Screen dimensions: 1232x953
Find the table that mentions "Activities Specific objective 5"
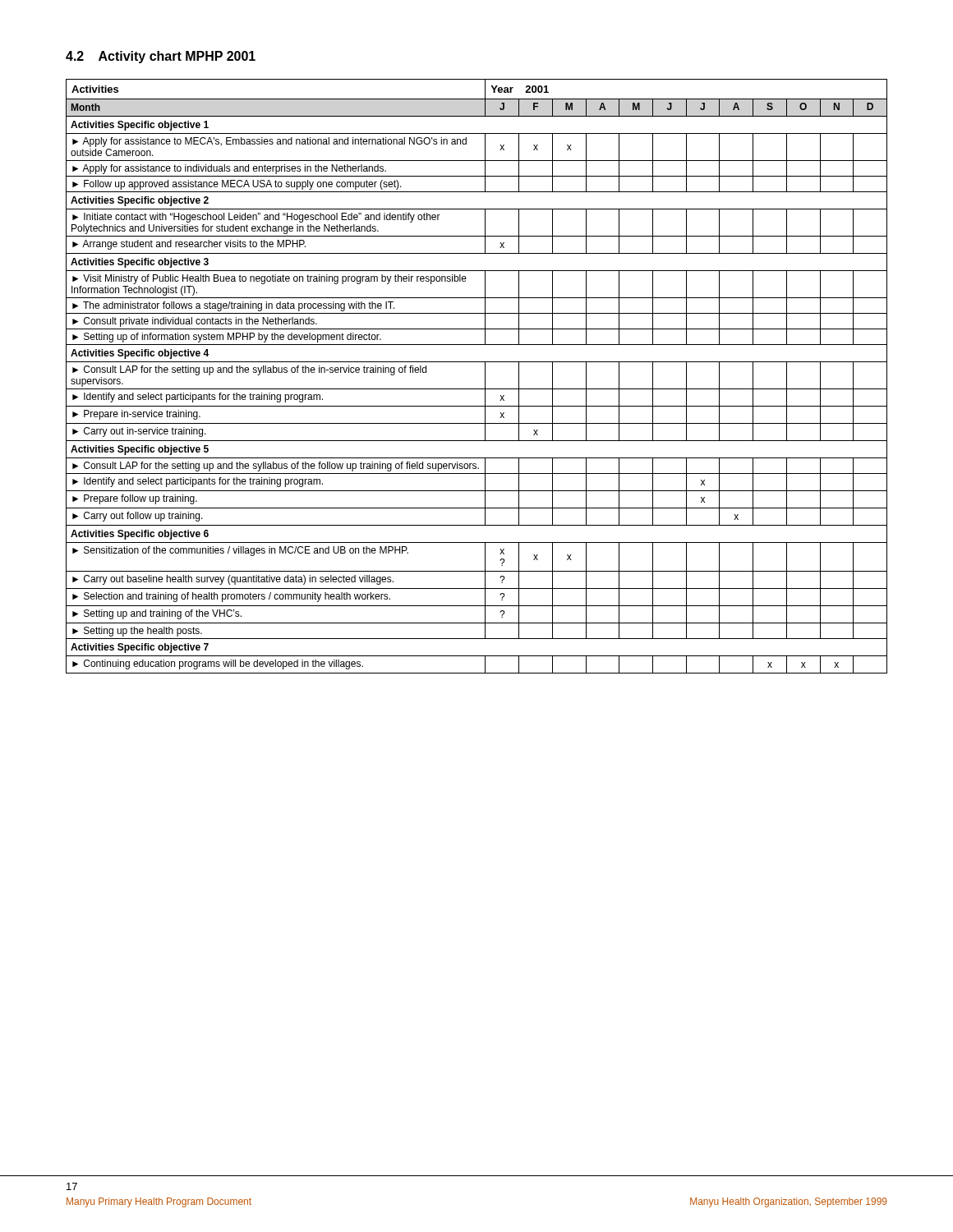pyautogui.click(x=476, y=376)
